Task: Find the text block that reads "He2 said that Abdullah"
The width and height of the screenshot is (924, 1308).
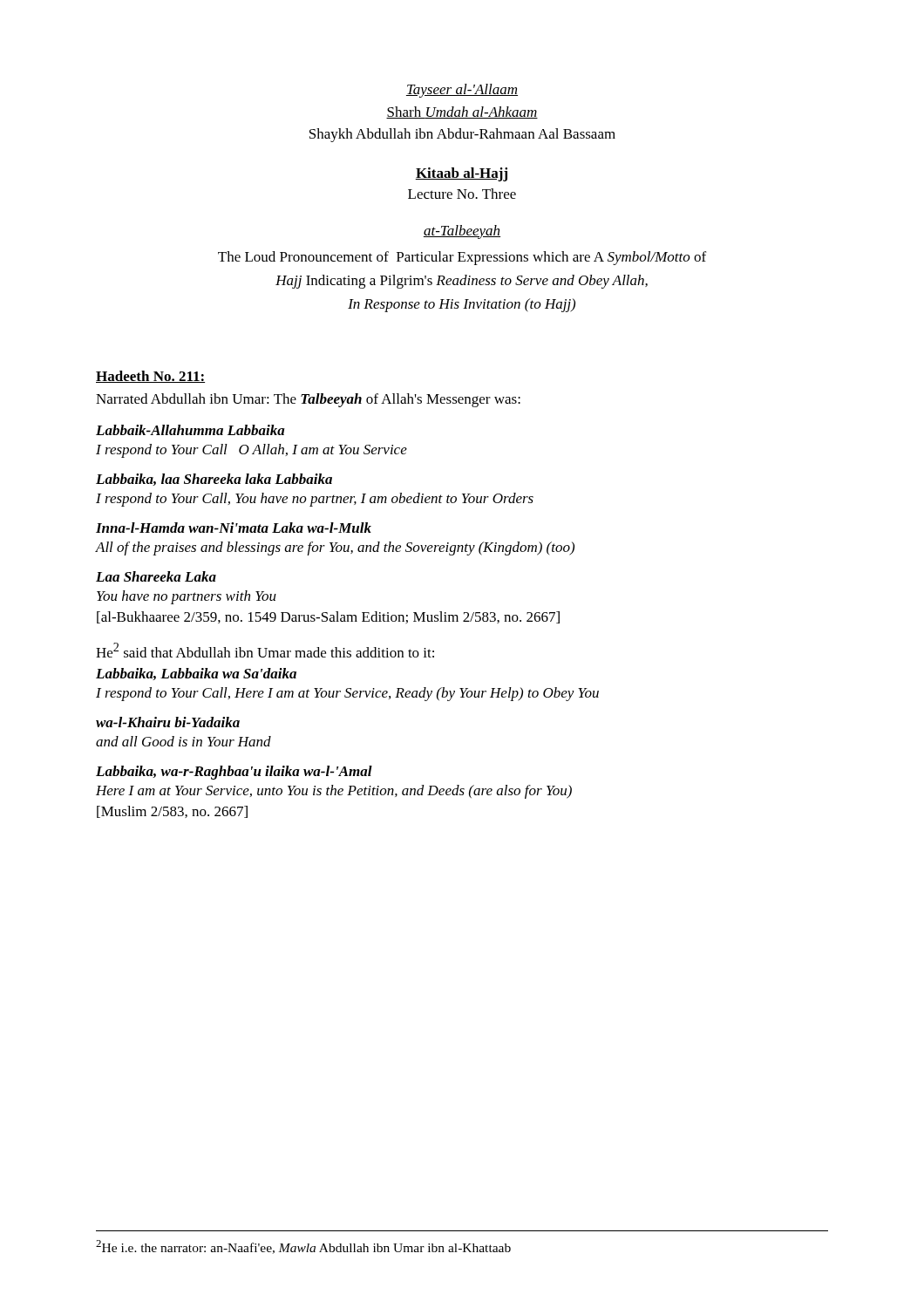Action: click(x=265, y=650)
